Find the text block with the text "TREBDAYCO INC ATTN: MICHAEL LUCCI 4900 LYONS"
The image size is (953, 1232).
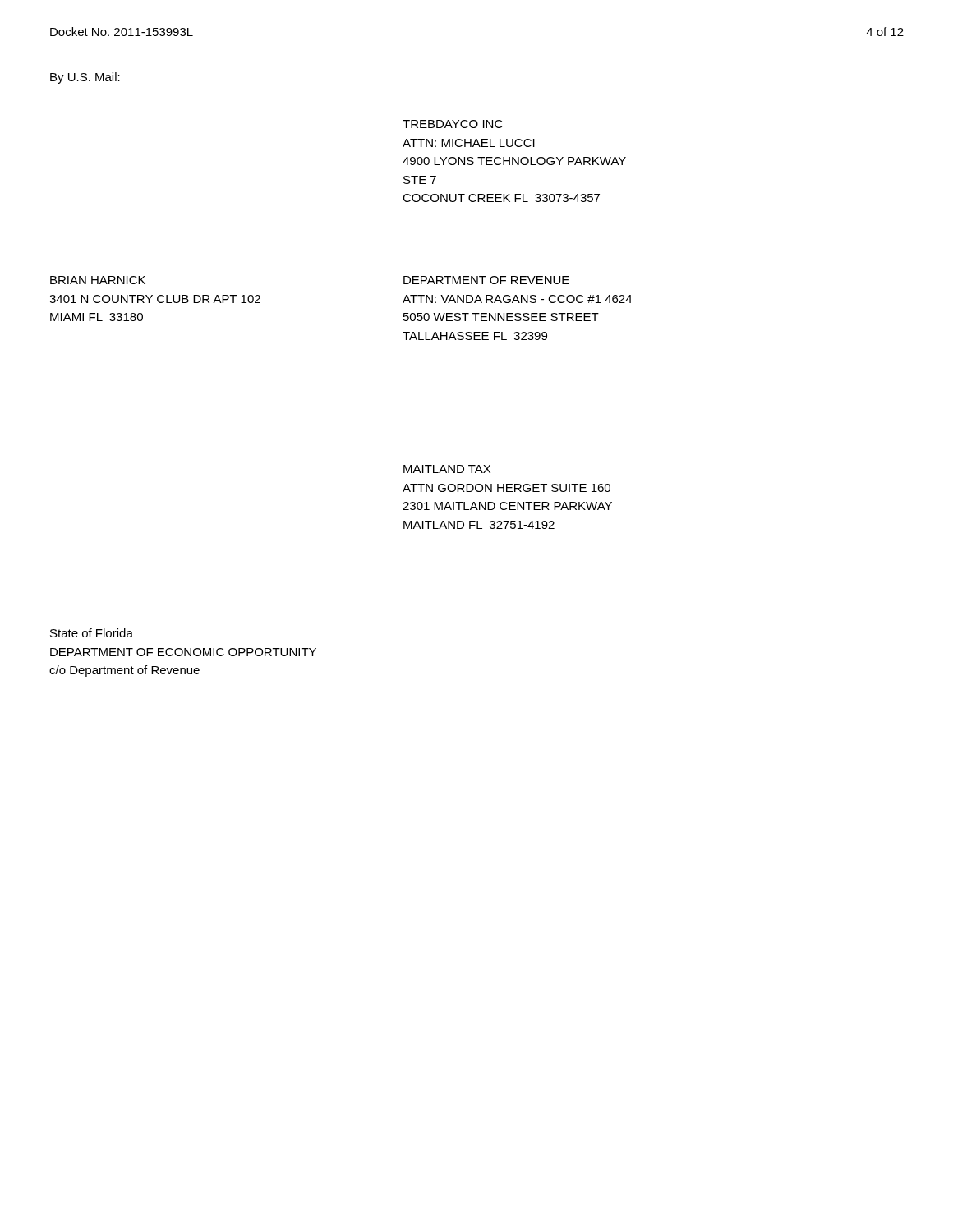click(514, 161)
